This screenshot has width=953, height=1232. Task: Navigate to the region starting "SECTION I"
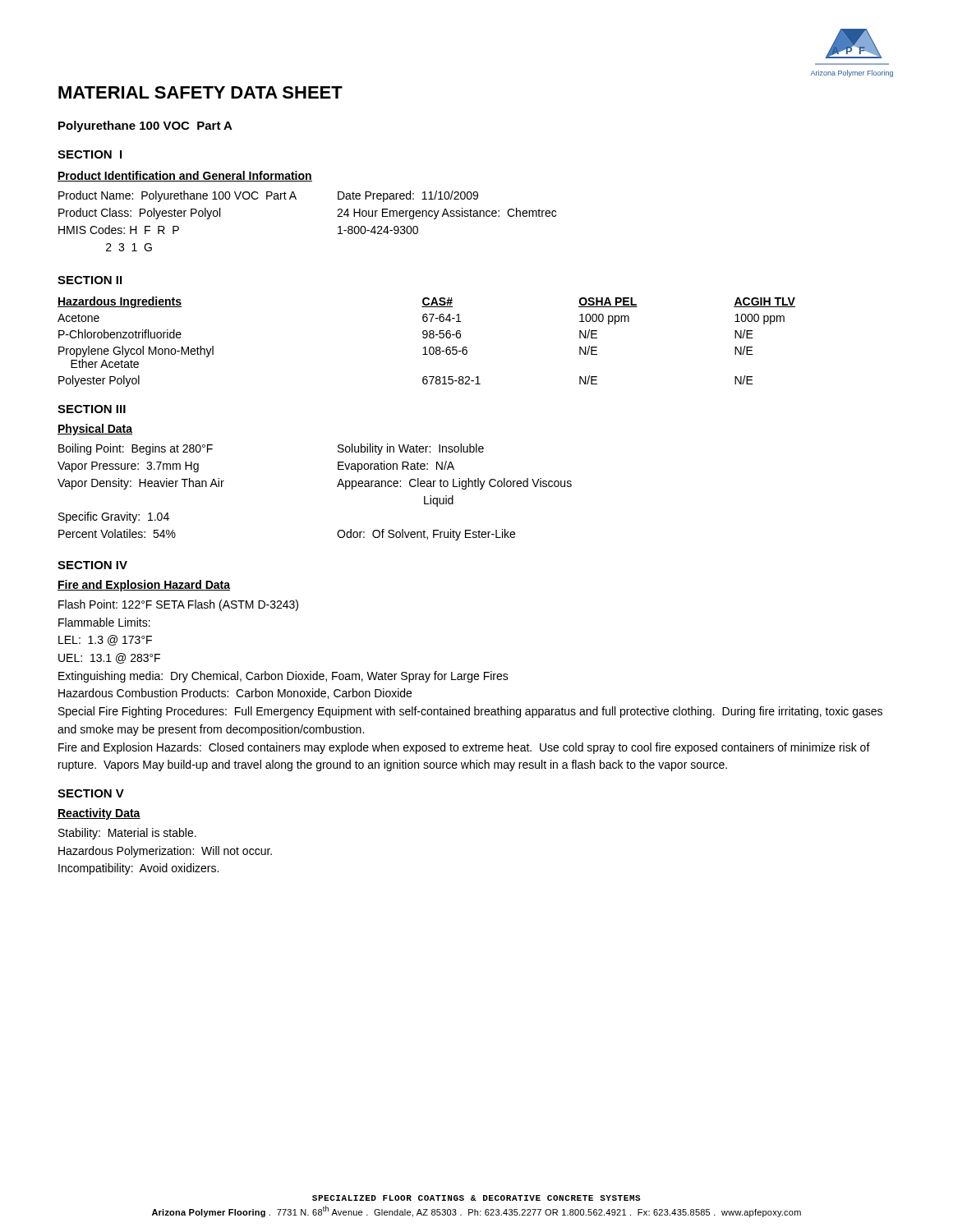[x=90, y=154]
